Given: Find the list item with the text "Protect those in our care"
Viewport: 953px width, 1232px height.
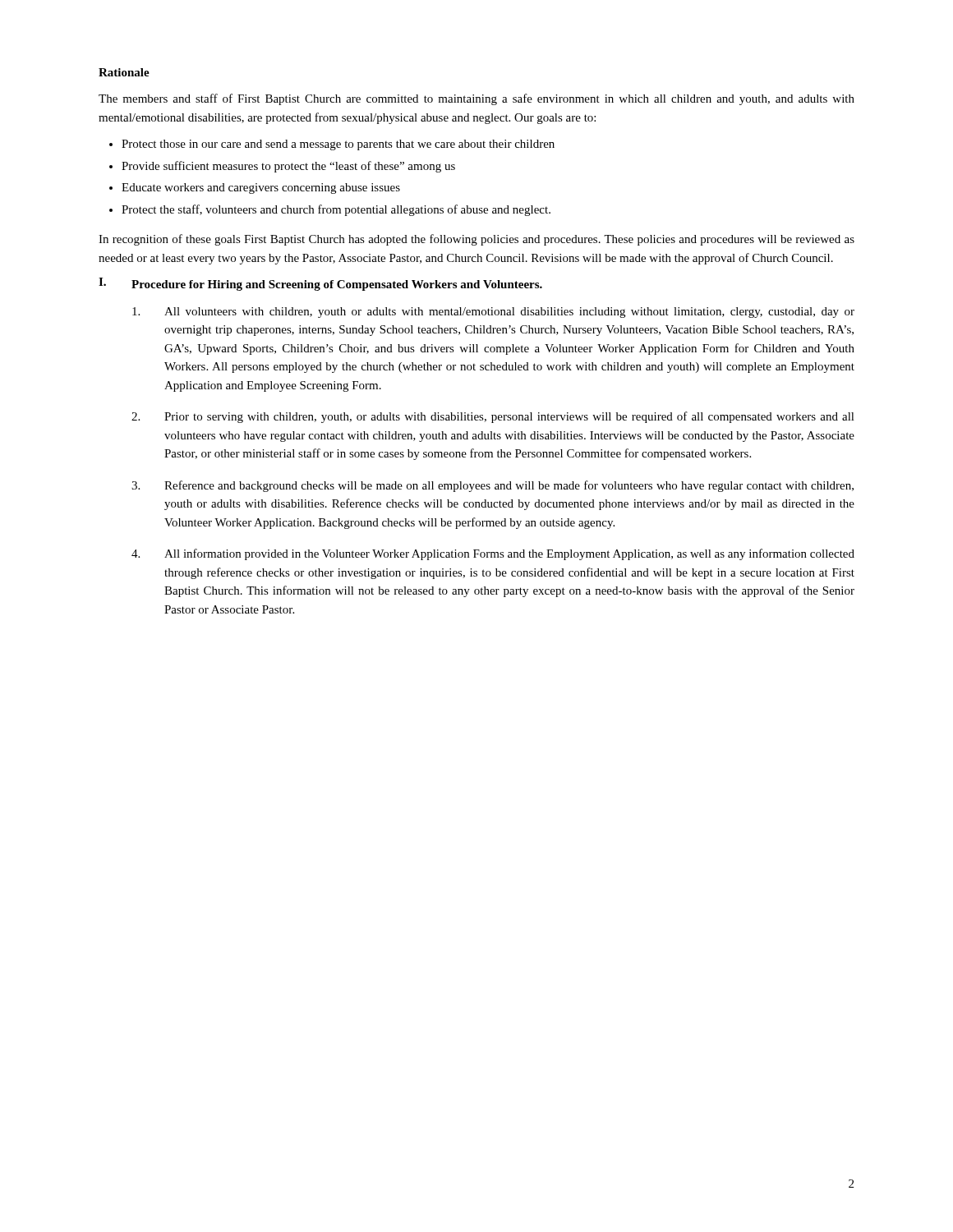Looking at the screenshot, I should (x=338, y=144).
